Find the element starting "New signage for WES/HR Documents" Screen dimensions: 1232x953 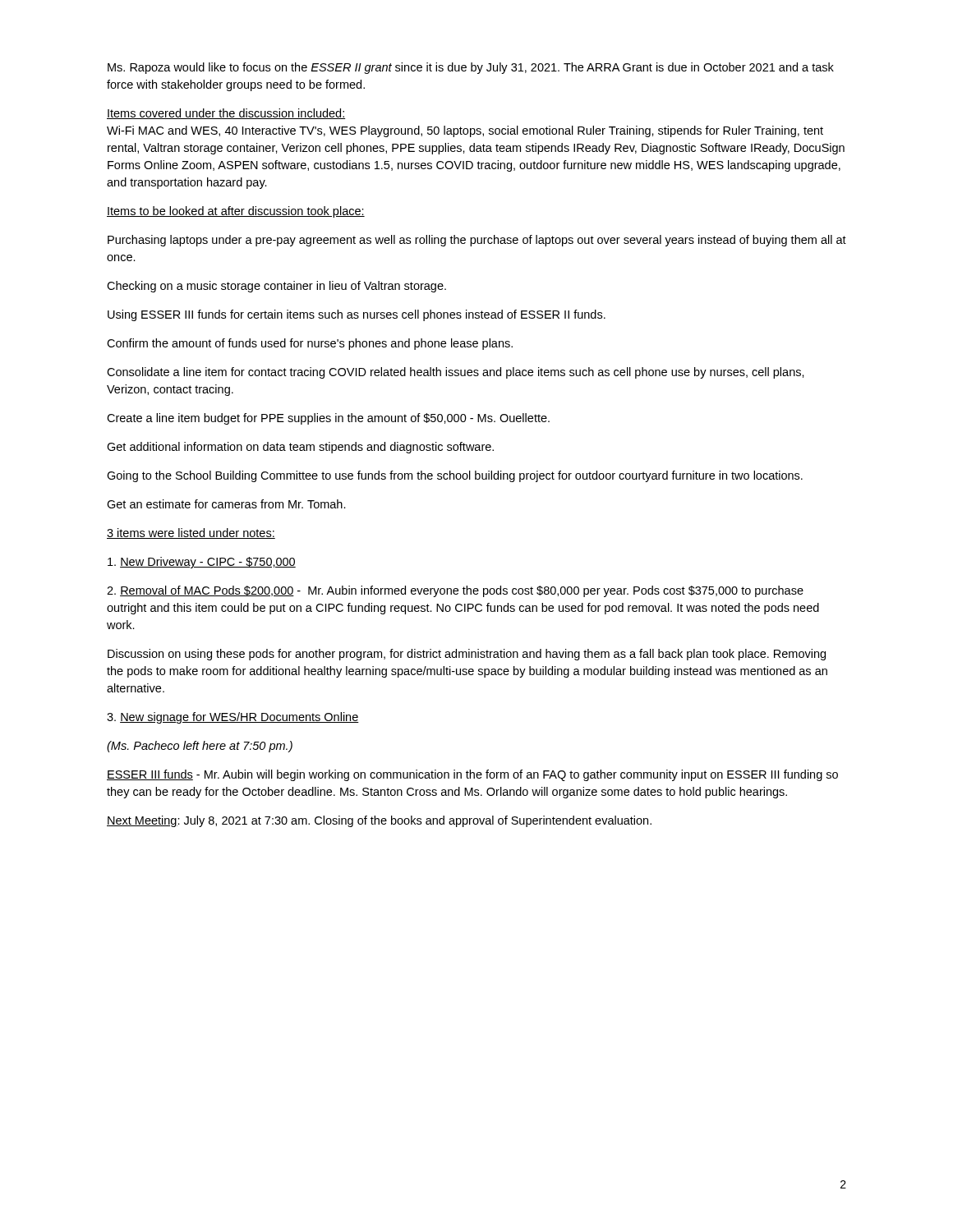233,717
